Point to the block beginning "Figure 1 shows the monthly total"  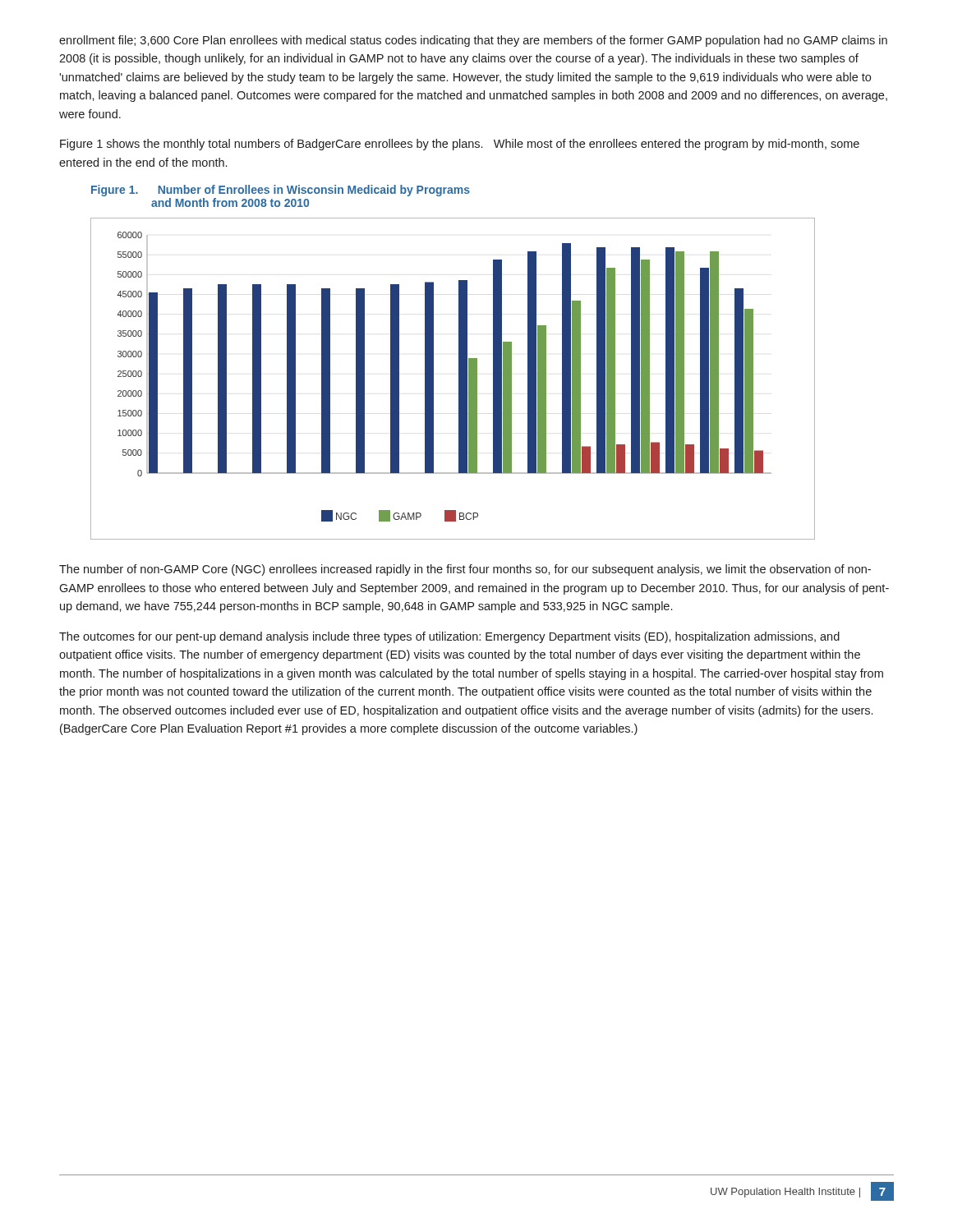point(459,153)
